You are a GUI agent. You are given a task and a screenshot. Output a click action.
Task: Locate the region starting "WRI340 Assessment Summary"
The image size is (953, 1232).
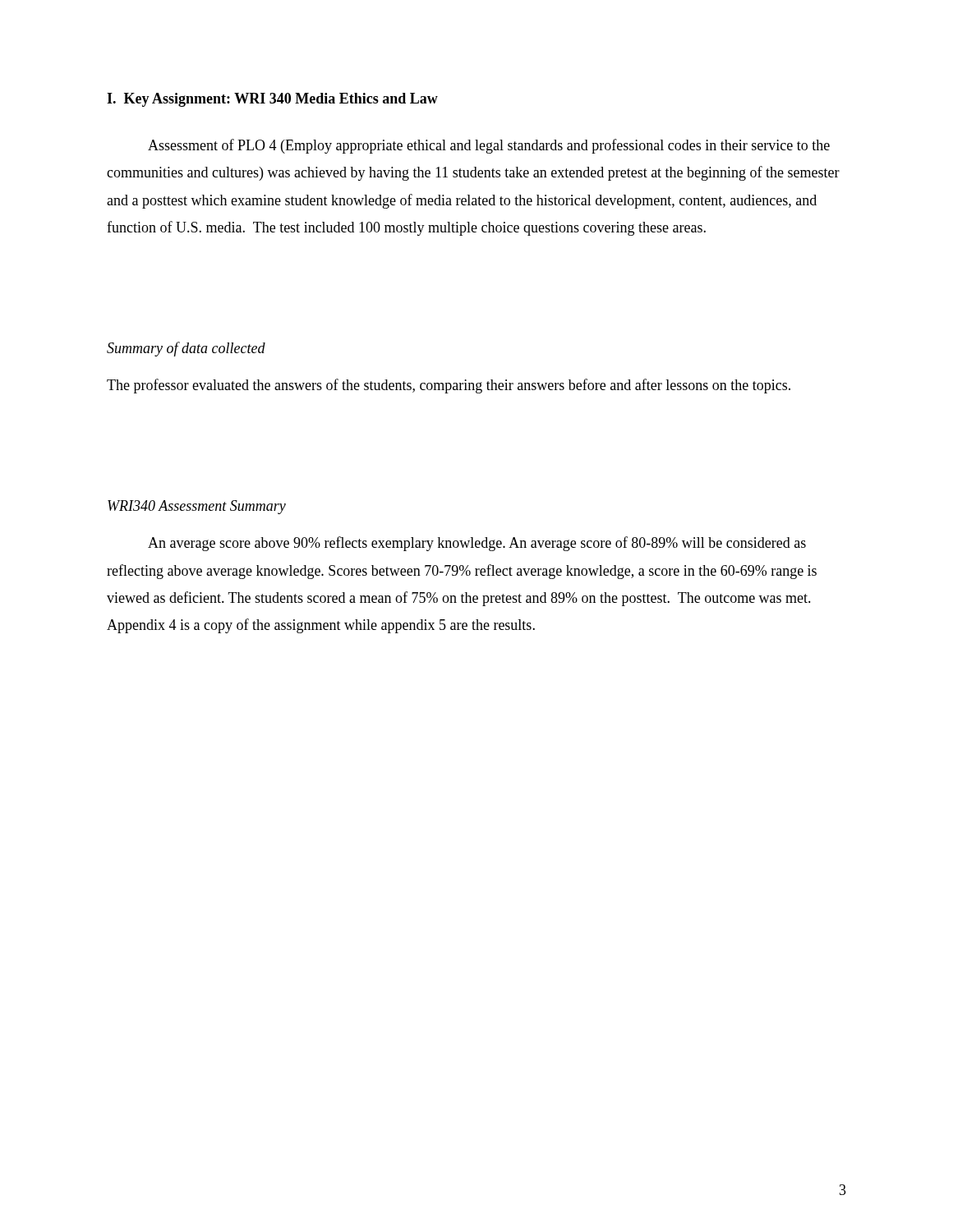pos(196,506)
